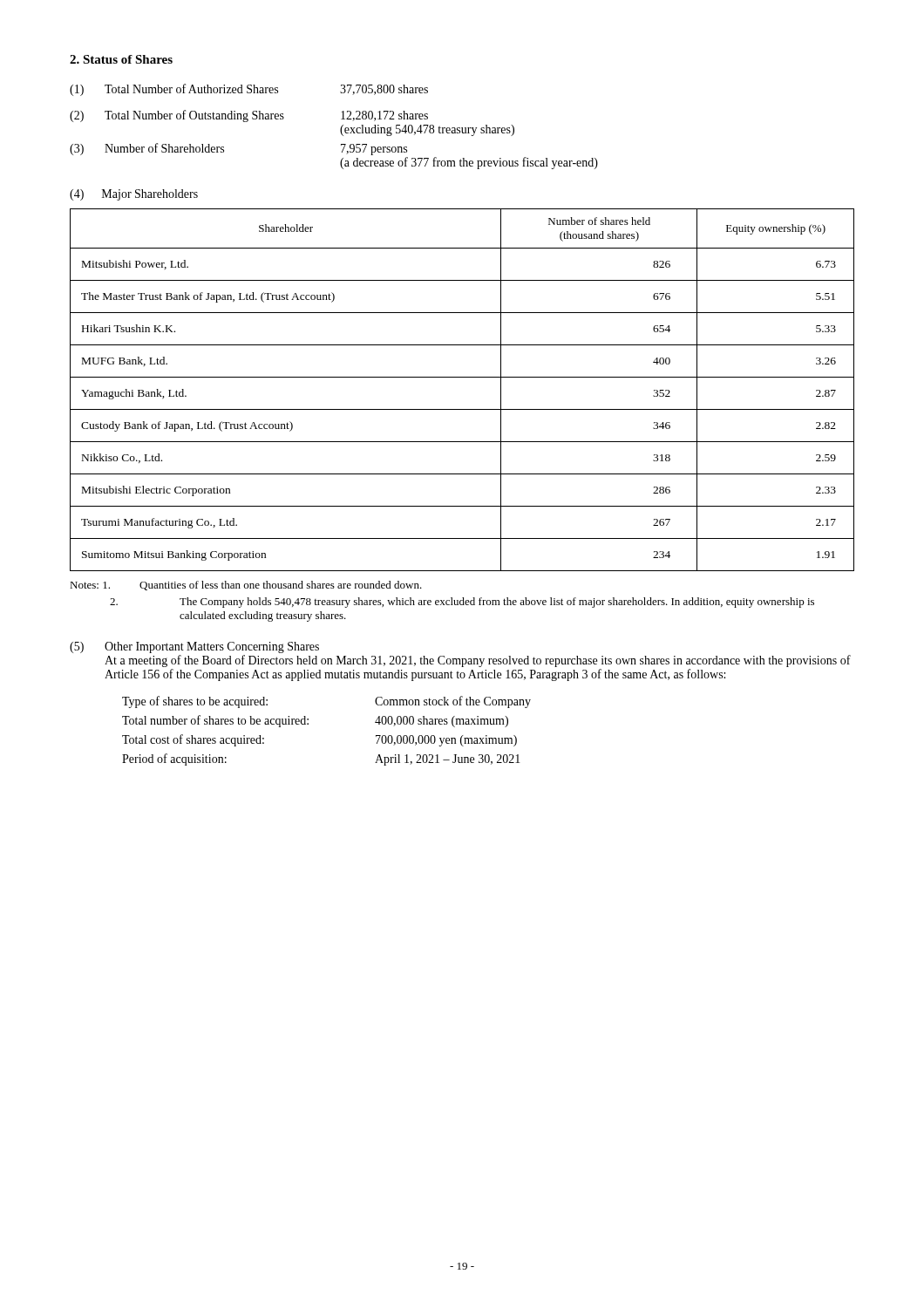Viewport: 924px width, 1308px height.
Task: Find the text starting "(1) Total Number"
Action: 249,90
